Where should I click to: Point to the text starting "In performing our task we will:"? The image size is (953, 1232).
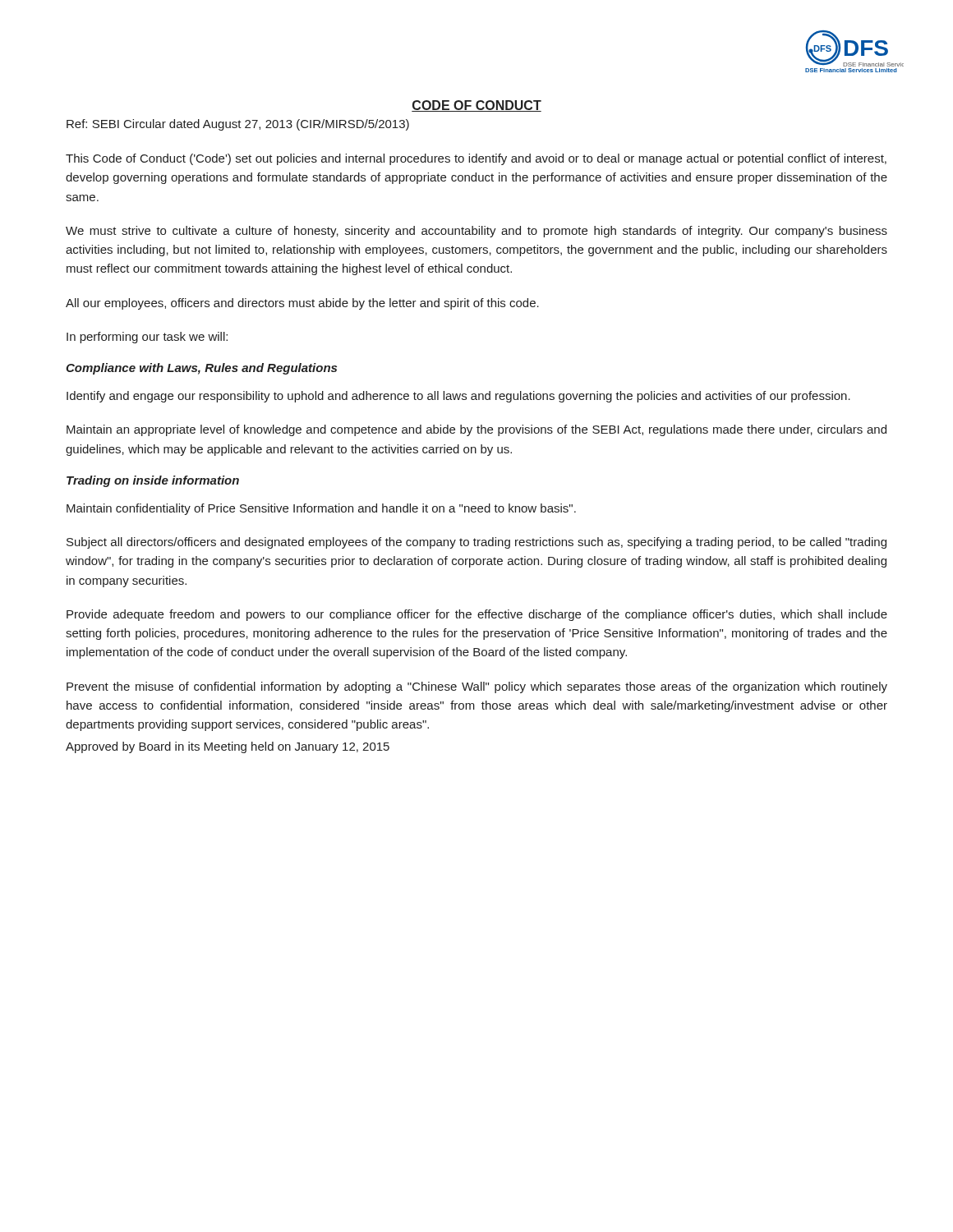pyautogui.click(x=147, y=336)
